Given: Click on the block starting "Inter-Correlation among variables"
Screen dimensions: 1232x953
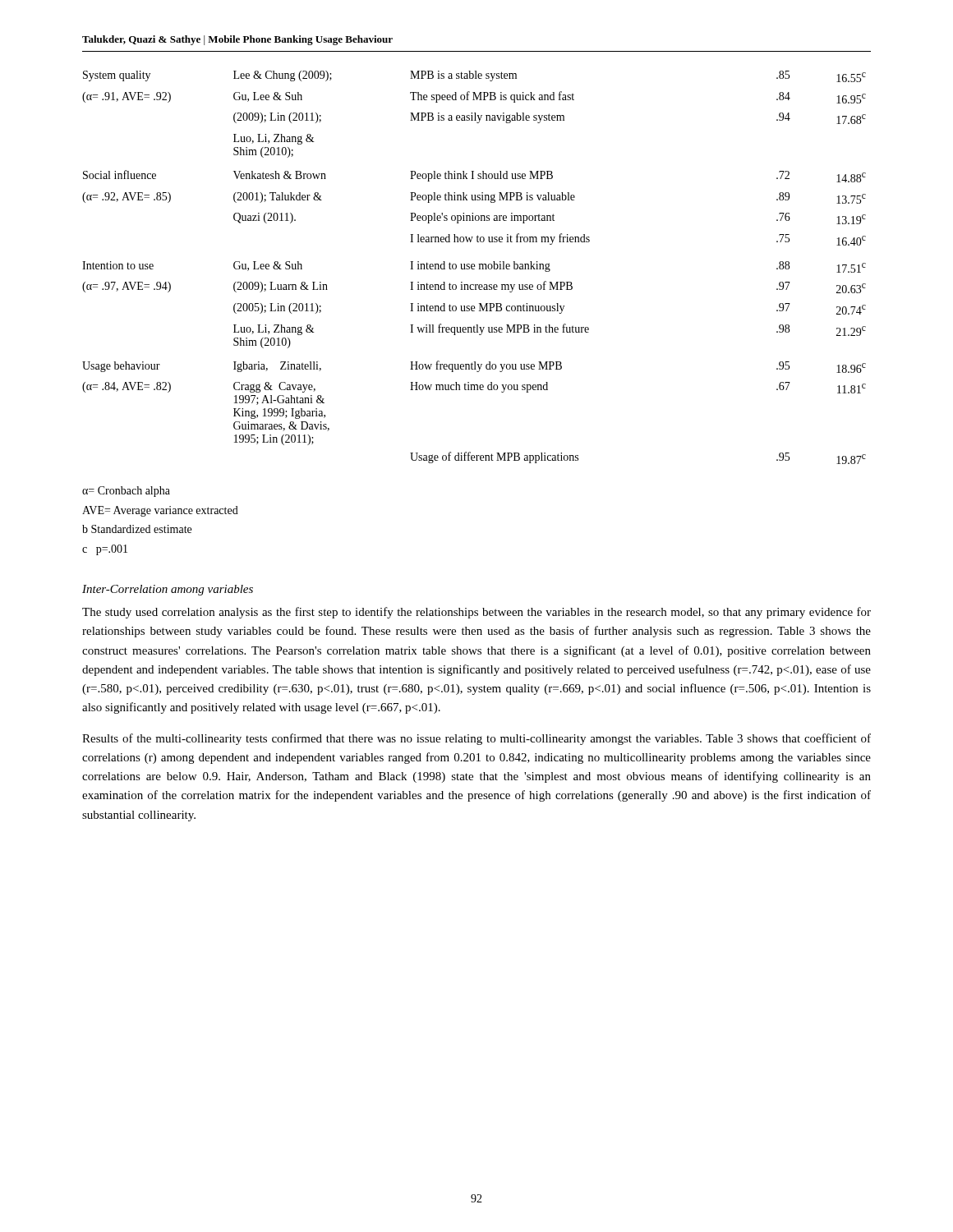Looking at the screenshot, I should pos(168,589).
